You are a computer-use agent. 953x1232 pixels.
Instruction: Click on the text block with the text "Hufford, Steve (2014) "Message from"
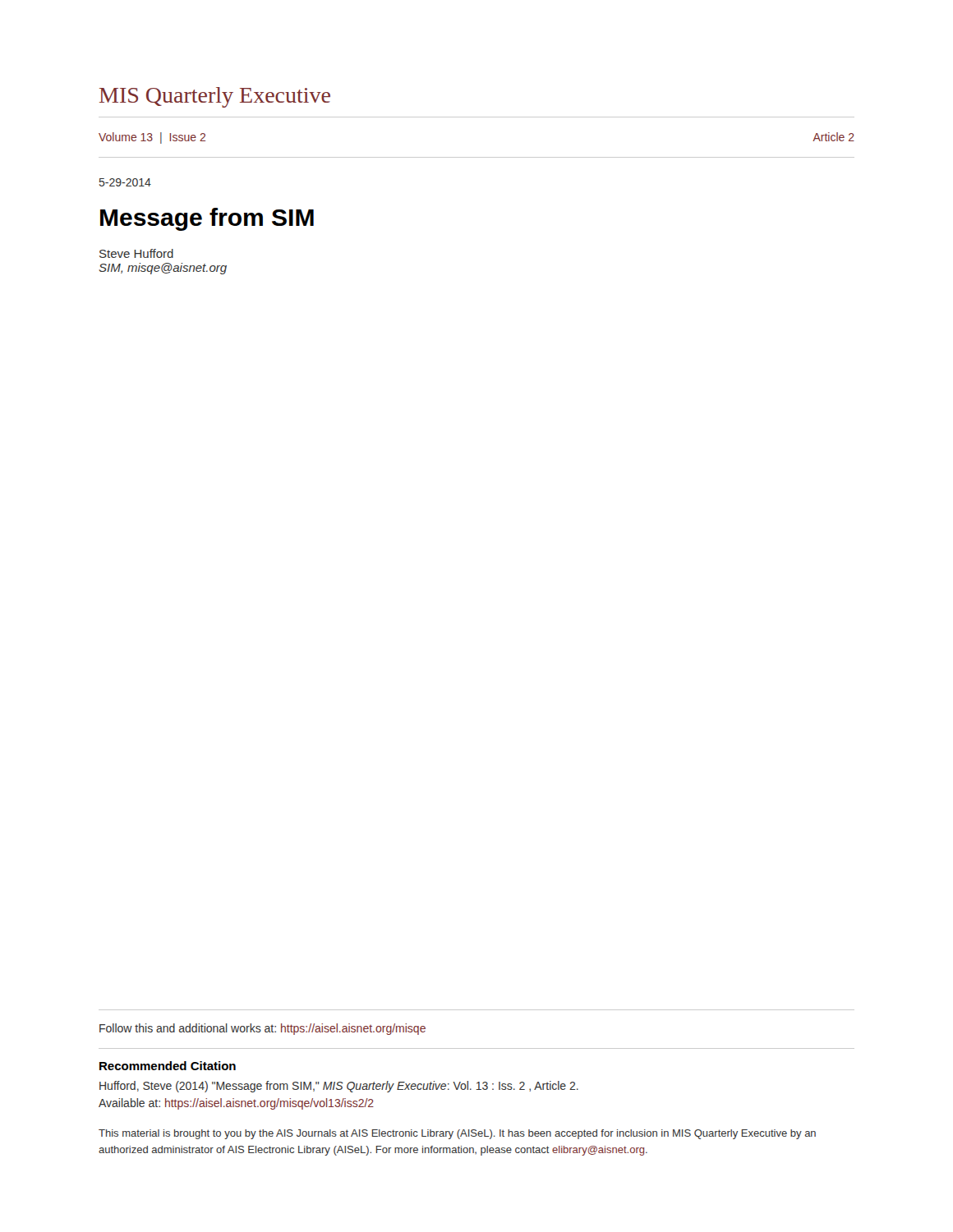[339, 1094]
